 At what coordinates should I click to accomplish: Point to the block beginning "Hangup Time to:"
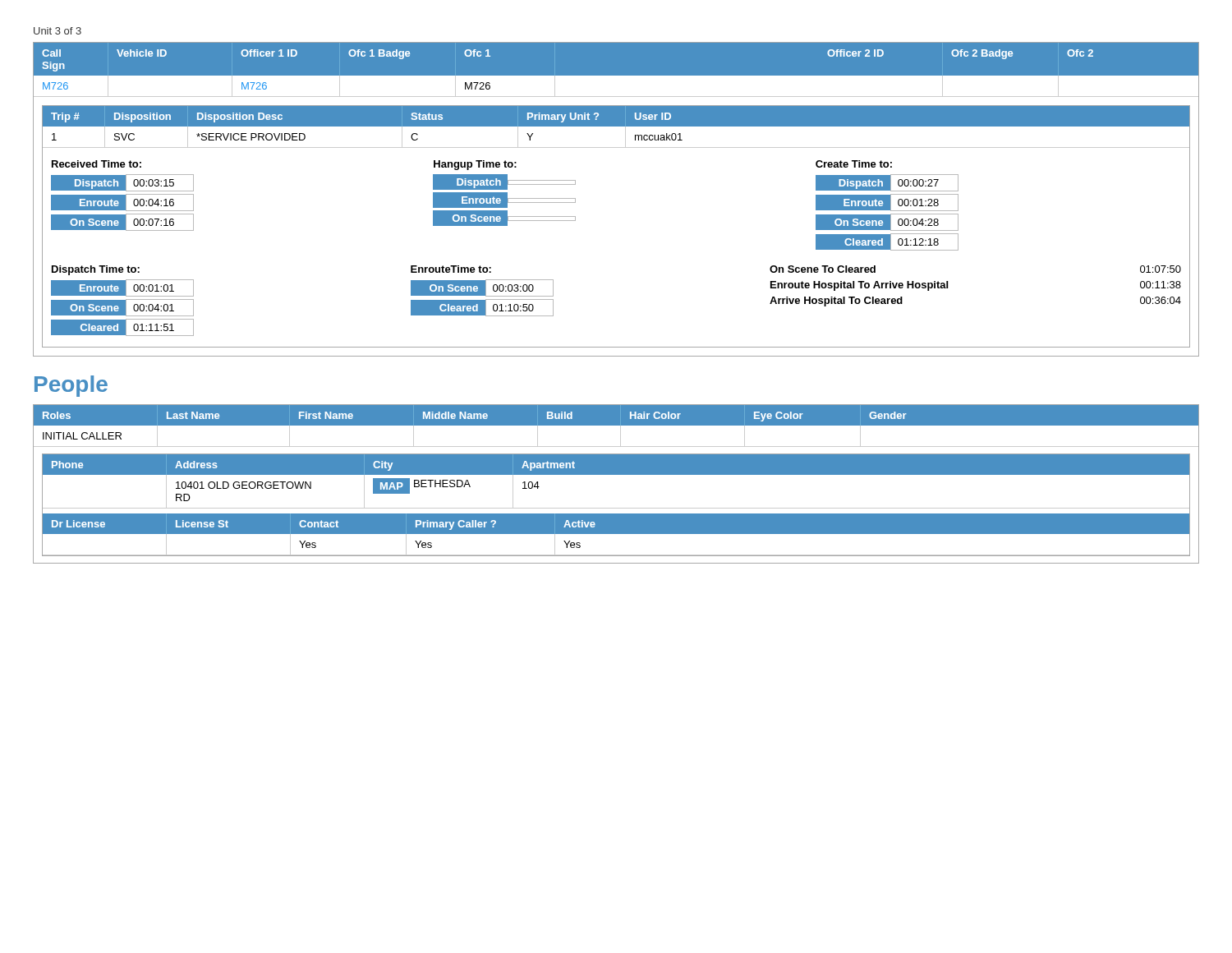coord(475,165)
